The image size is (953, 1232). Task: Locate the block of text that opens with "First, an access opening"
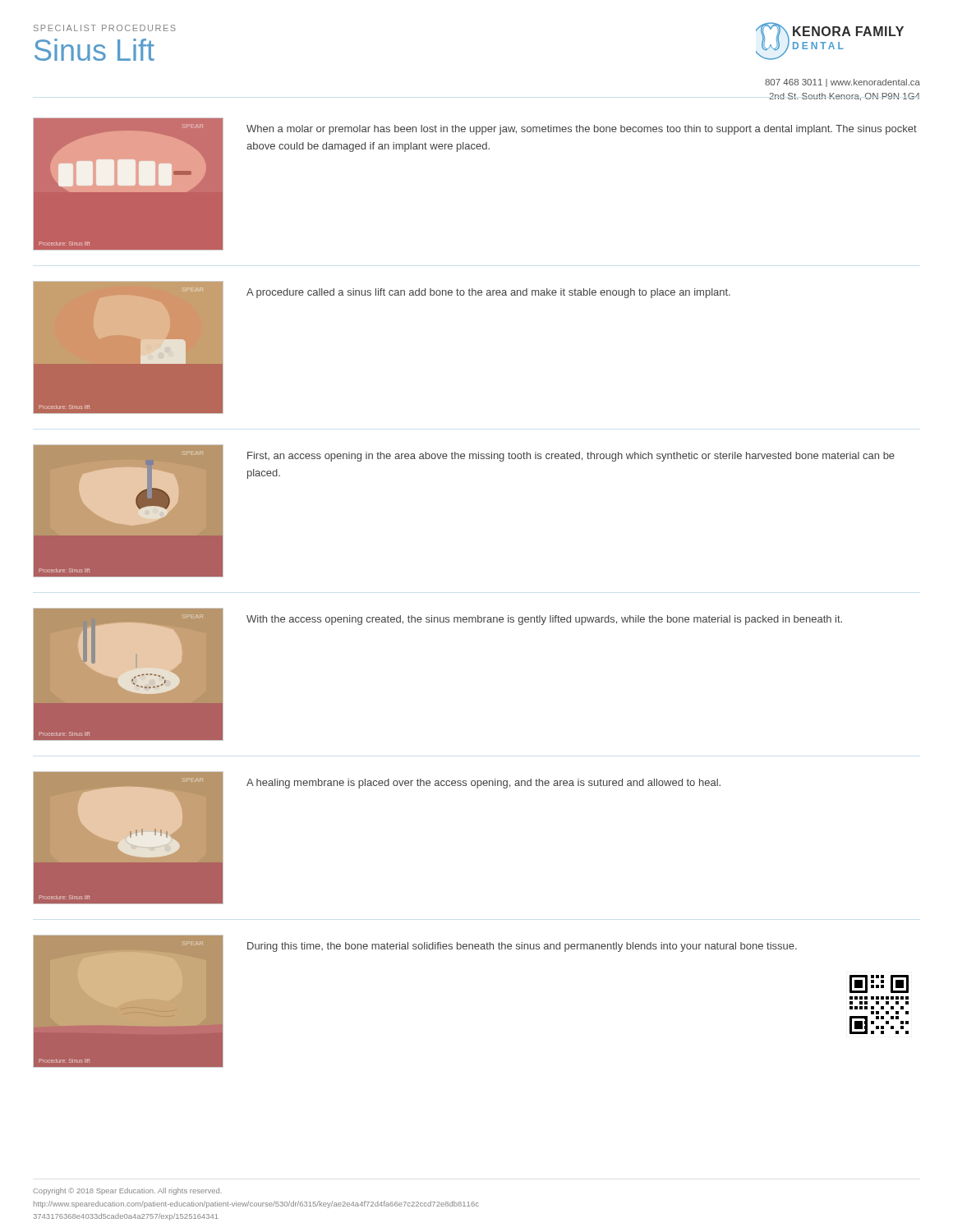(x=571, y=464)
